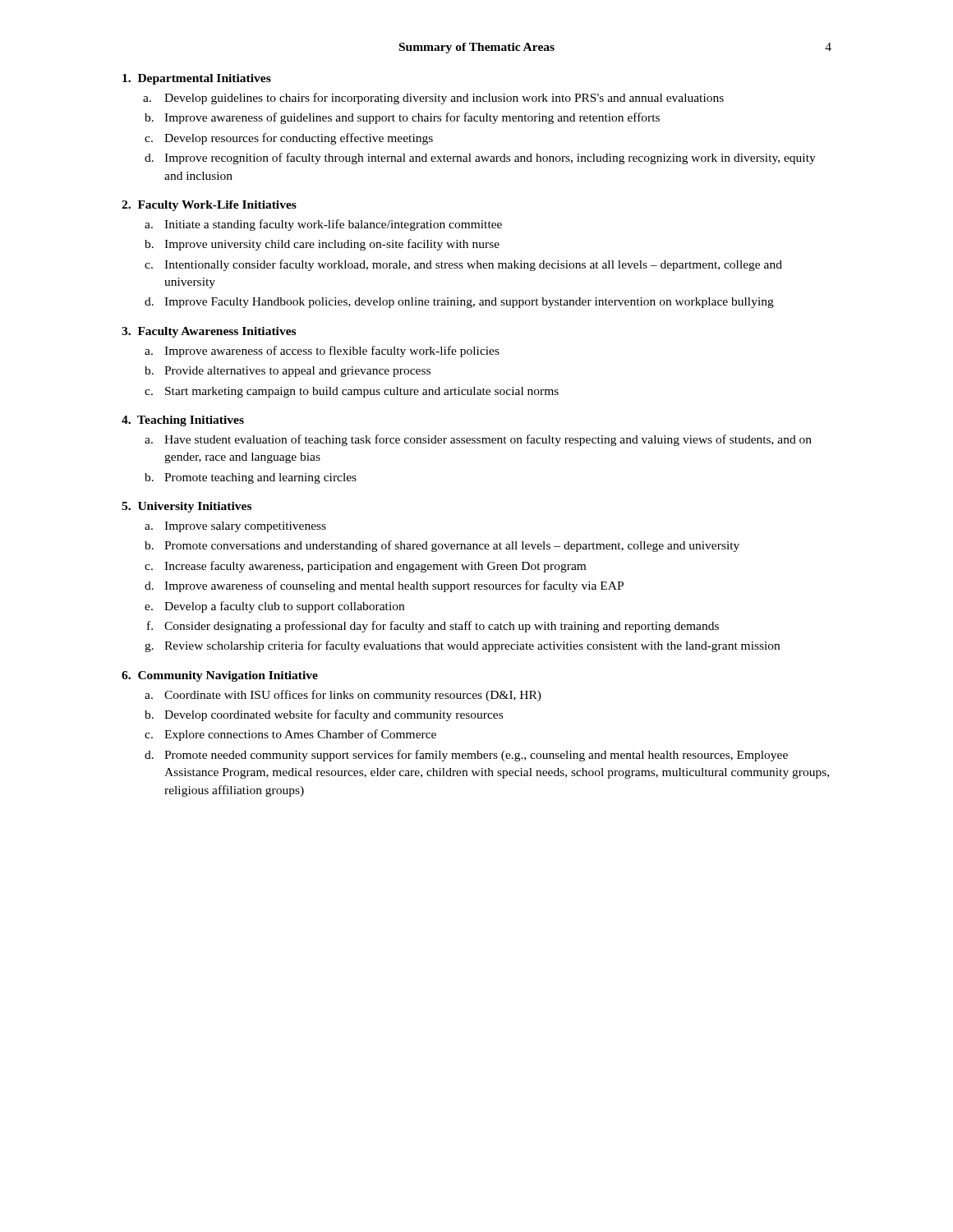The image size is (953, 1232).
Task: Locate the passage starting "d.Improve Faculty Handbook policies, develop online"
Action: point(469,301)
